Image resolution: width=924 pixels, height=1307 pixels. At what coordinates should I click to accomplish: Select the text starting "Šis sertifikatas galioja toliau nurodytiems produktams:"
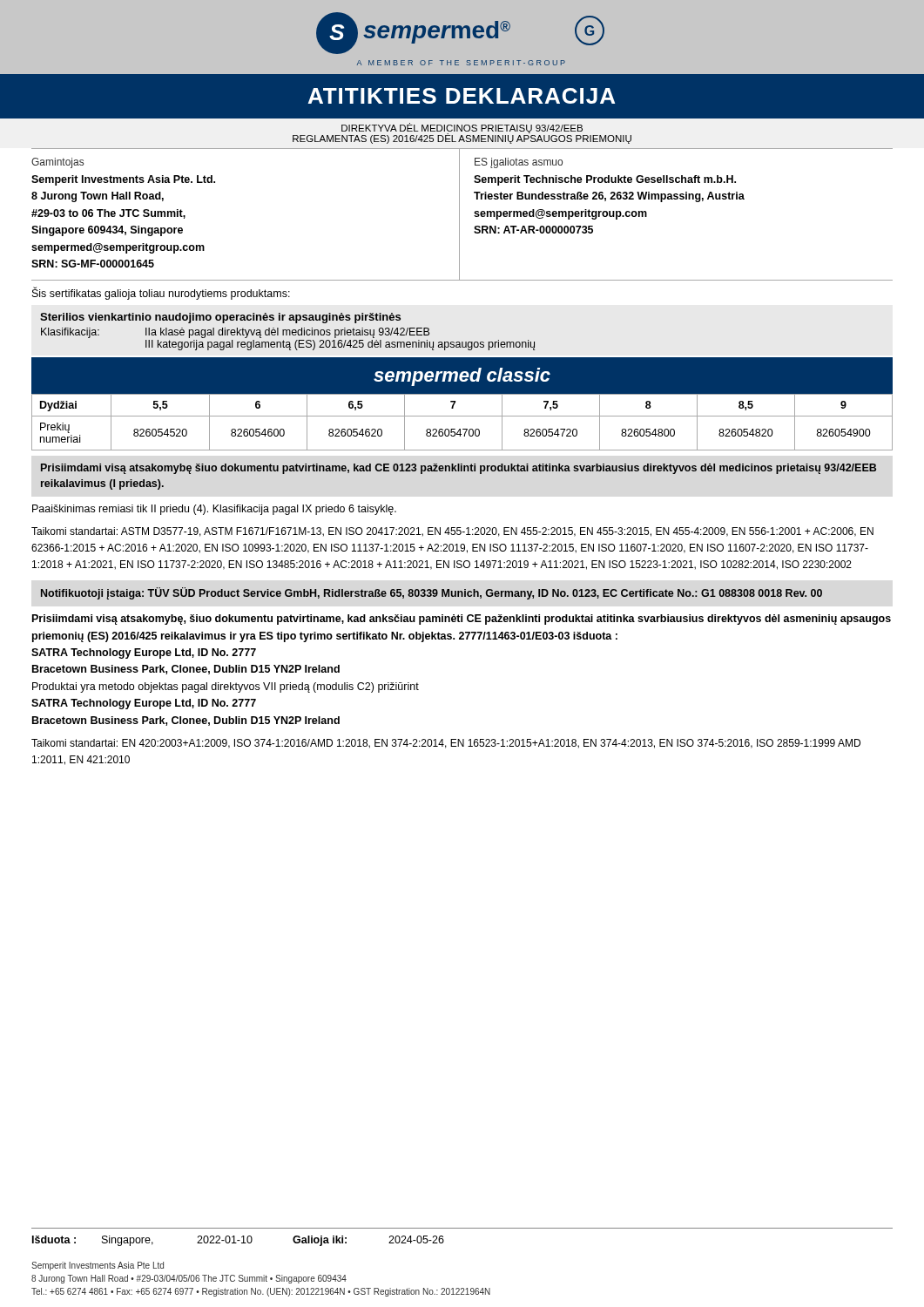tap(161, 294)
